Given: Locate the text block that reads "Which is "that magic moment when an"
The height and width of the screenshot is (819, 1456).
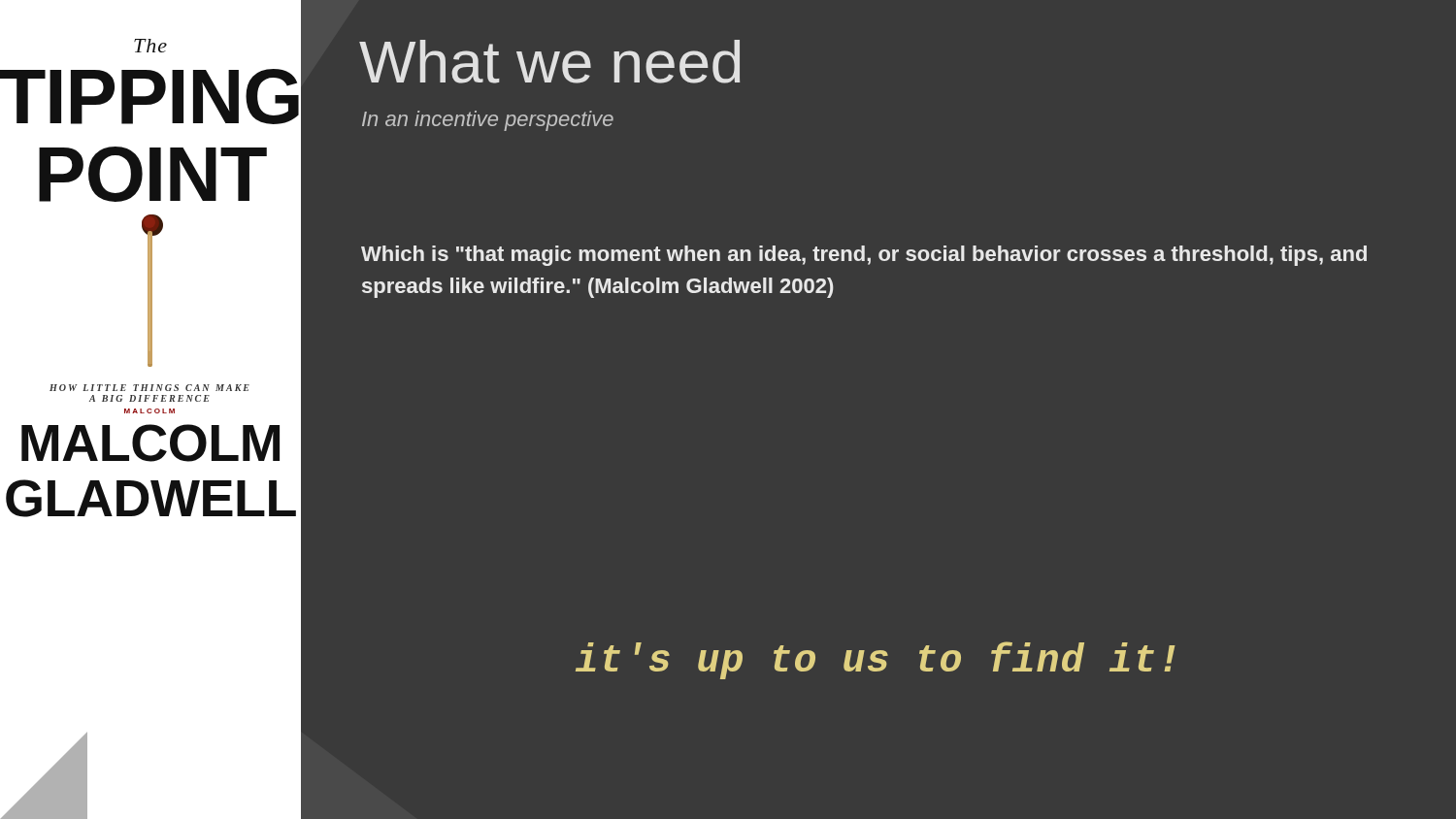Looking at the screenshot, I should coord(865,270).
